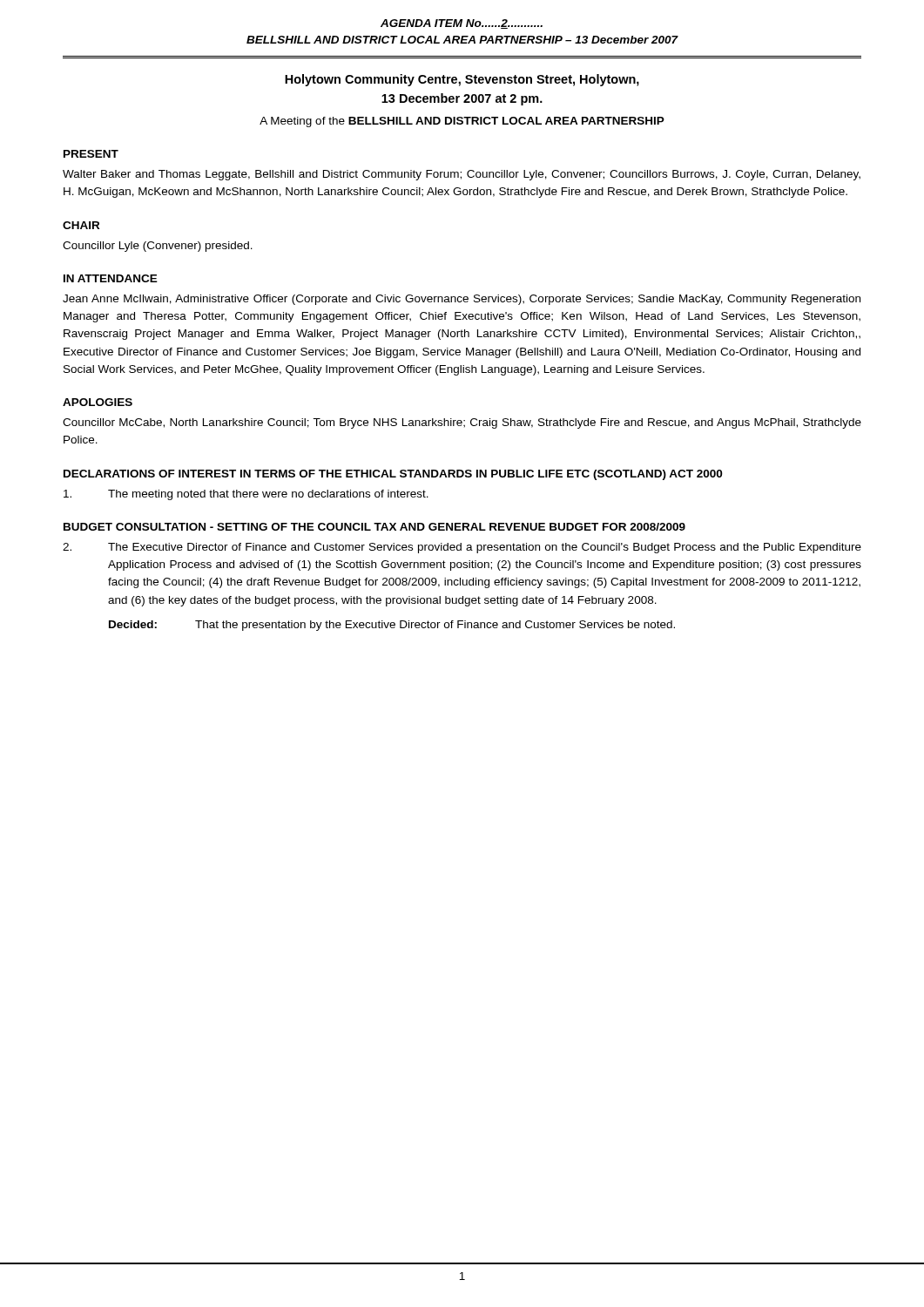Where does it say "IN ATTENDANCE"?
924x1307 pixels.
tap(110, 278)
